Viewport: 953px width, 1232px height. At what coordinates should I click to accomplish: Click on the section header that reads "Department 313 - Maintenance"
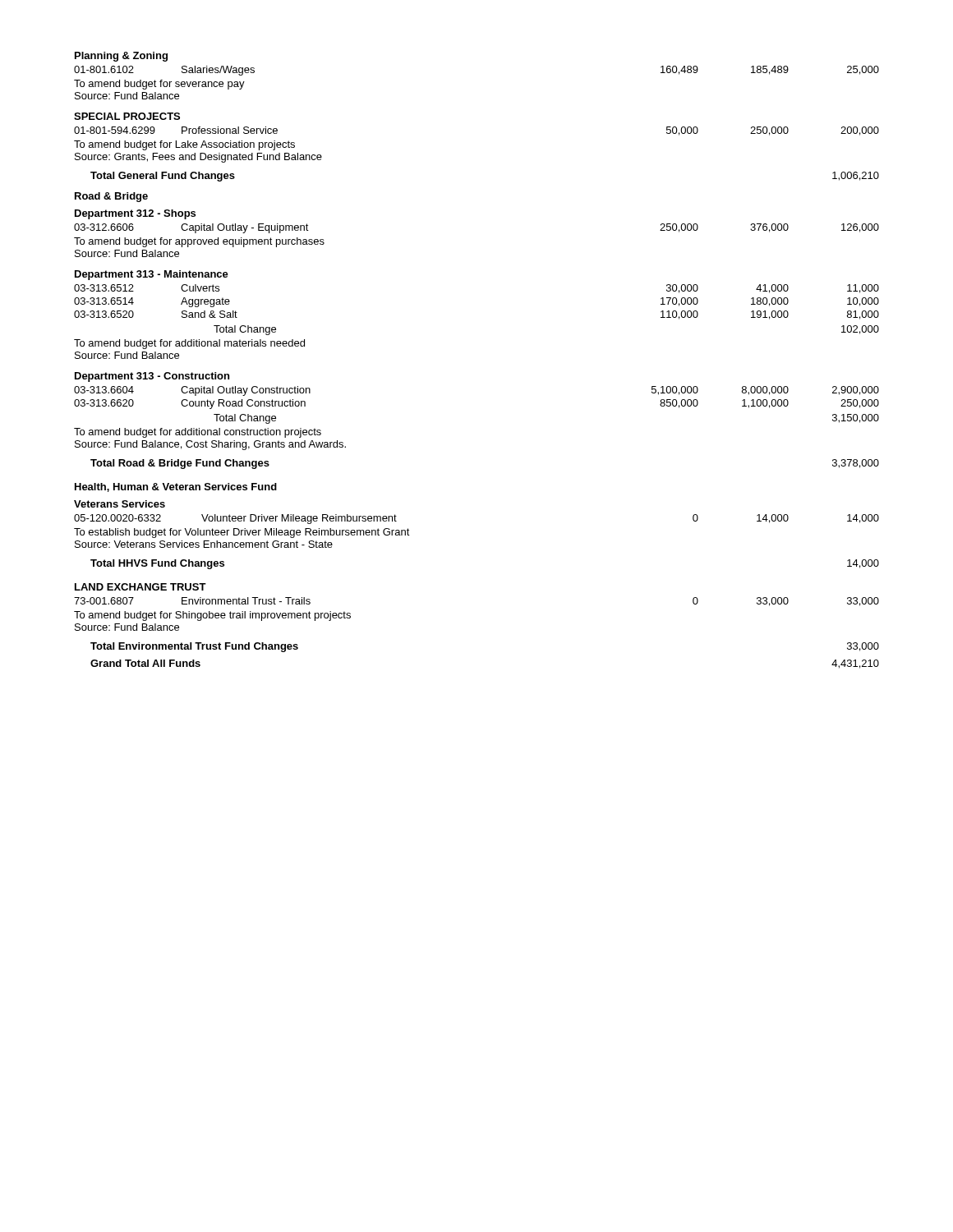[151, 274]
